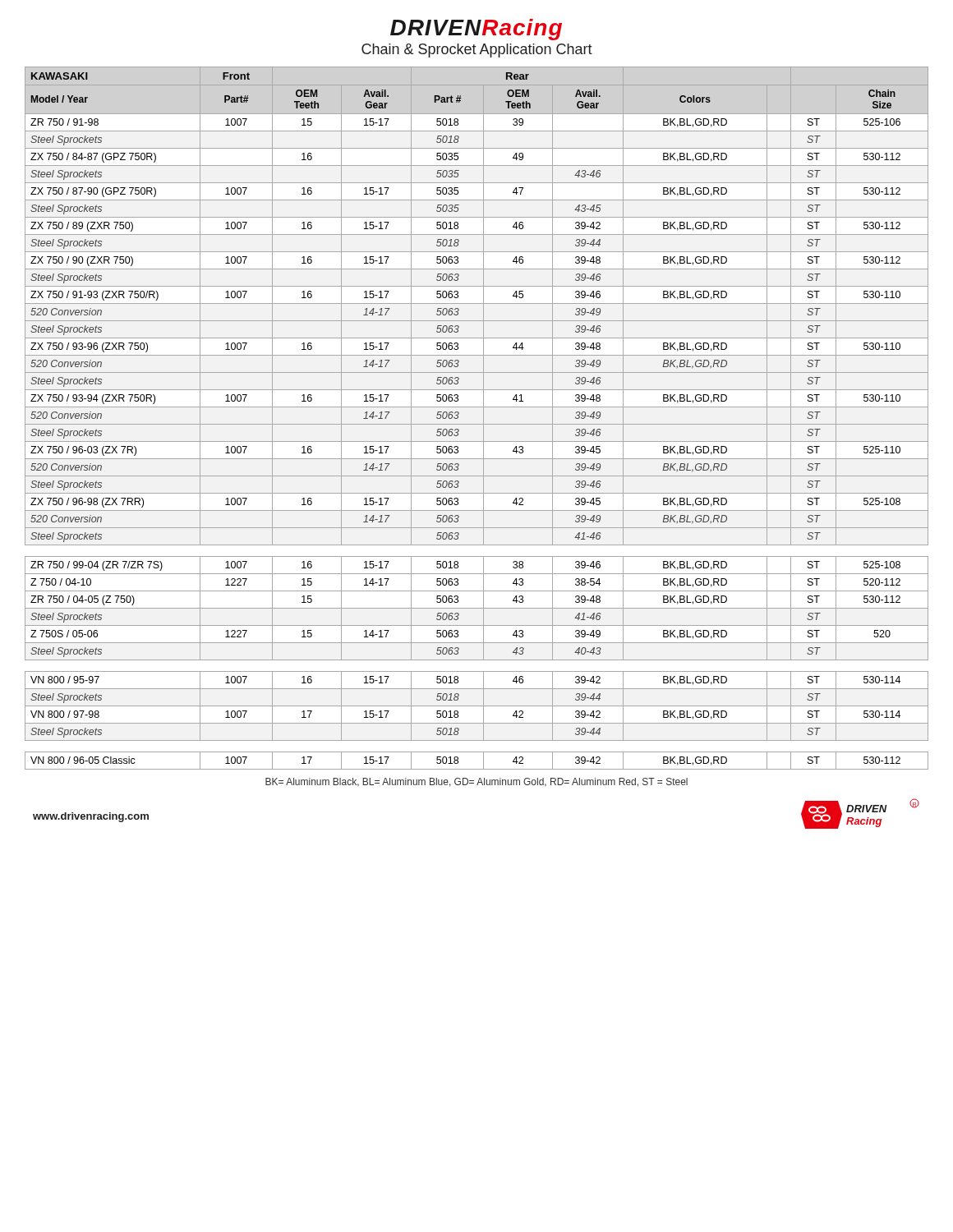Where is the passage that starts "BK= Aluminum Black, BL="?

476,782
